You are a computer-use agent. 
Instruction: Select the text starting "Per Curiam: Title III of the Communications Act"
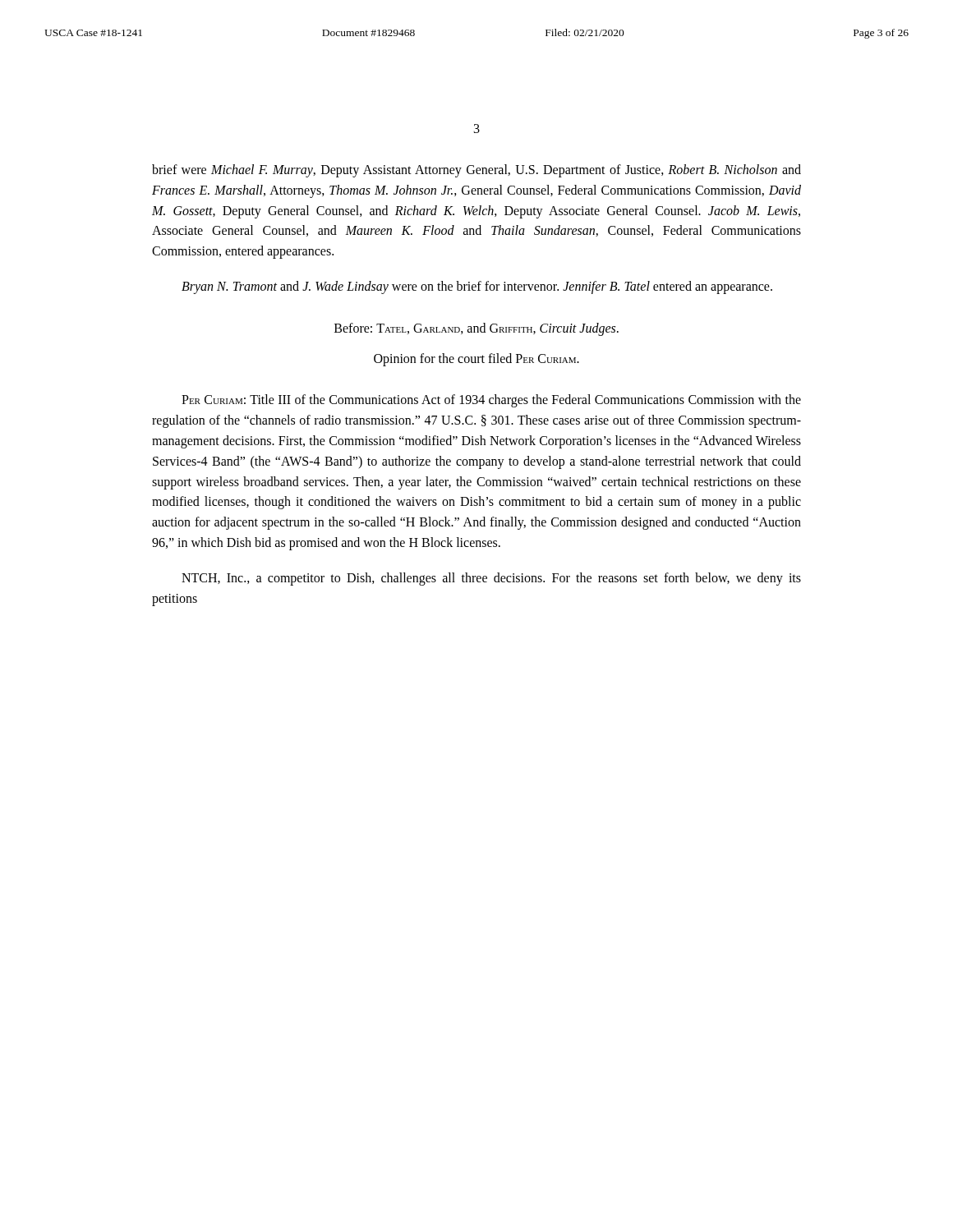point(476,471)
